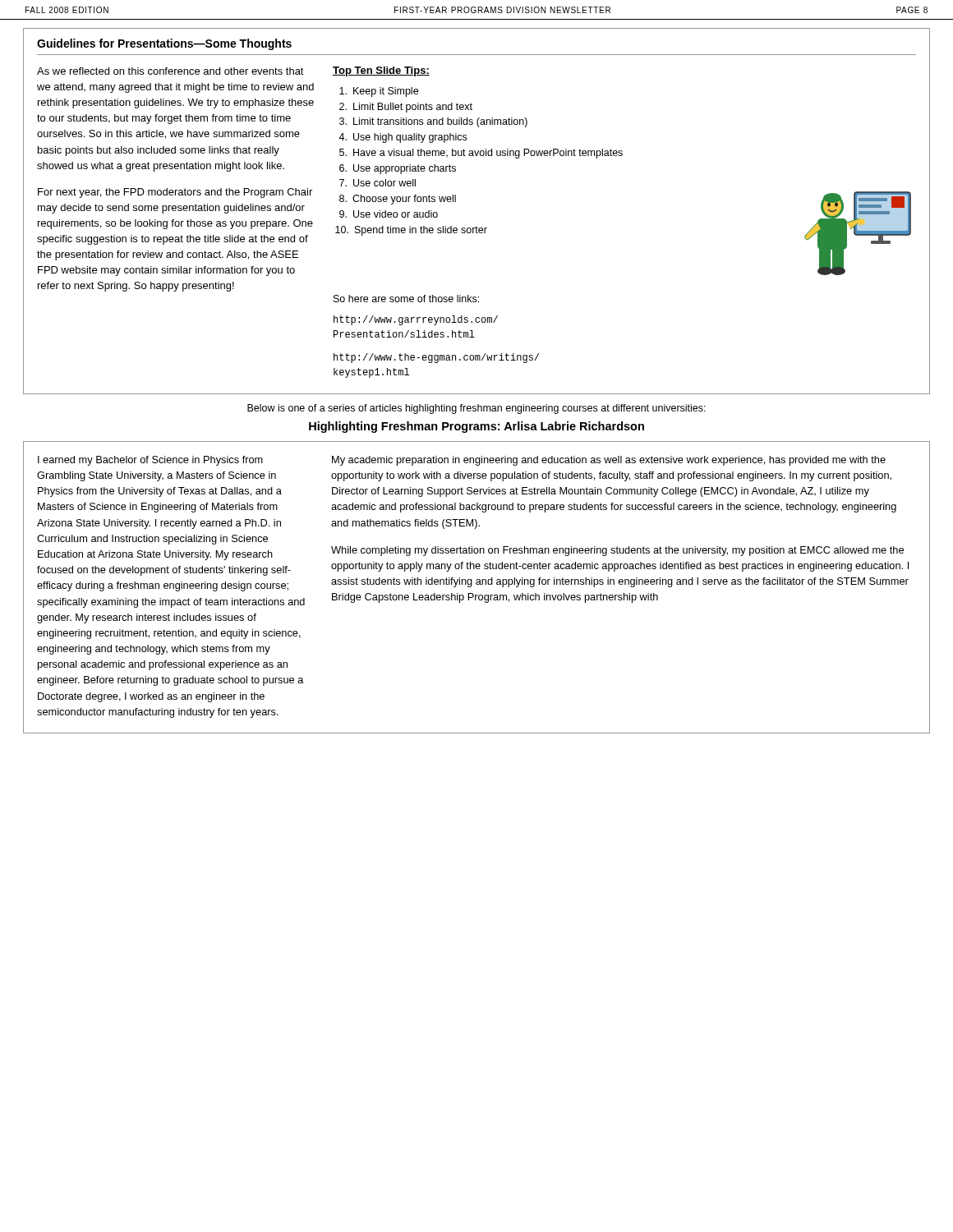Locate the list item containing "6.Use appropriate charts"
953x1232 pixels.
[394, 168]
